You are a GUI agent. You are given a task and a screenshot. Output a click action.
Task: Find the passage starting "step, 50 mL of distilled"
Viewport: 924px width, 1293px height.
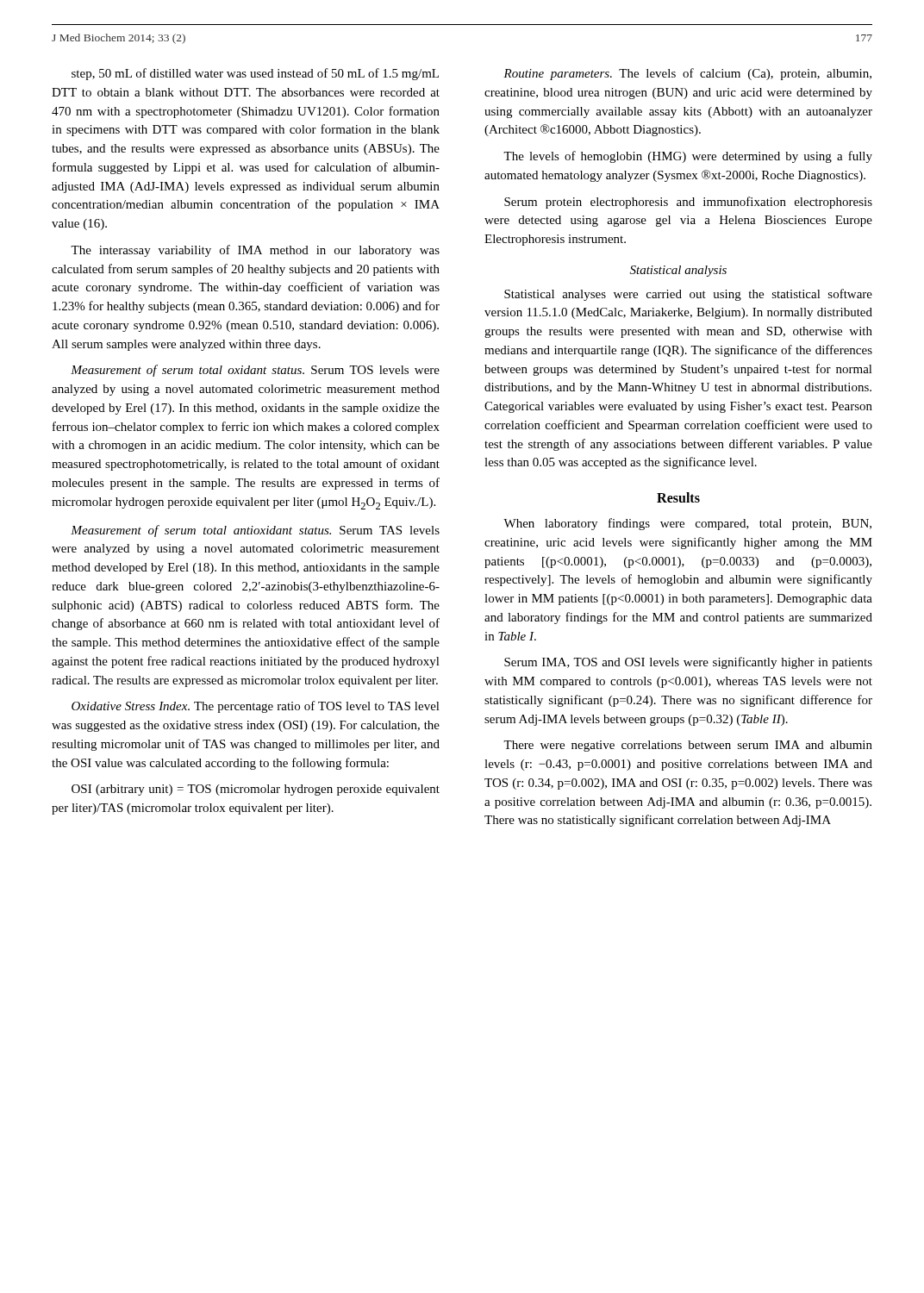(246, 149)
